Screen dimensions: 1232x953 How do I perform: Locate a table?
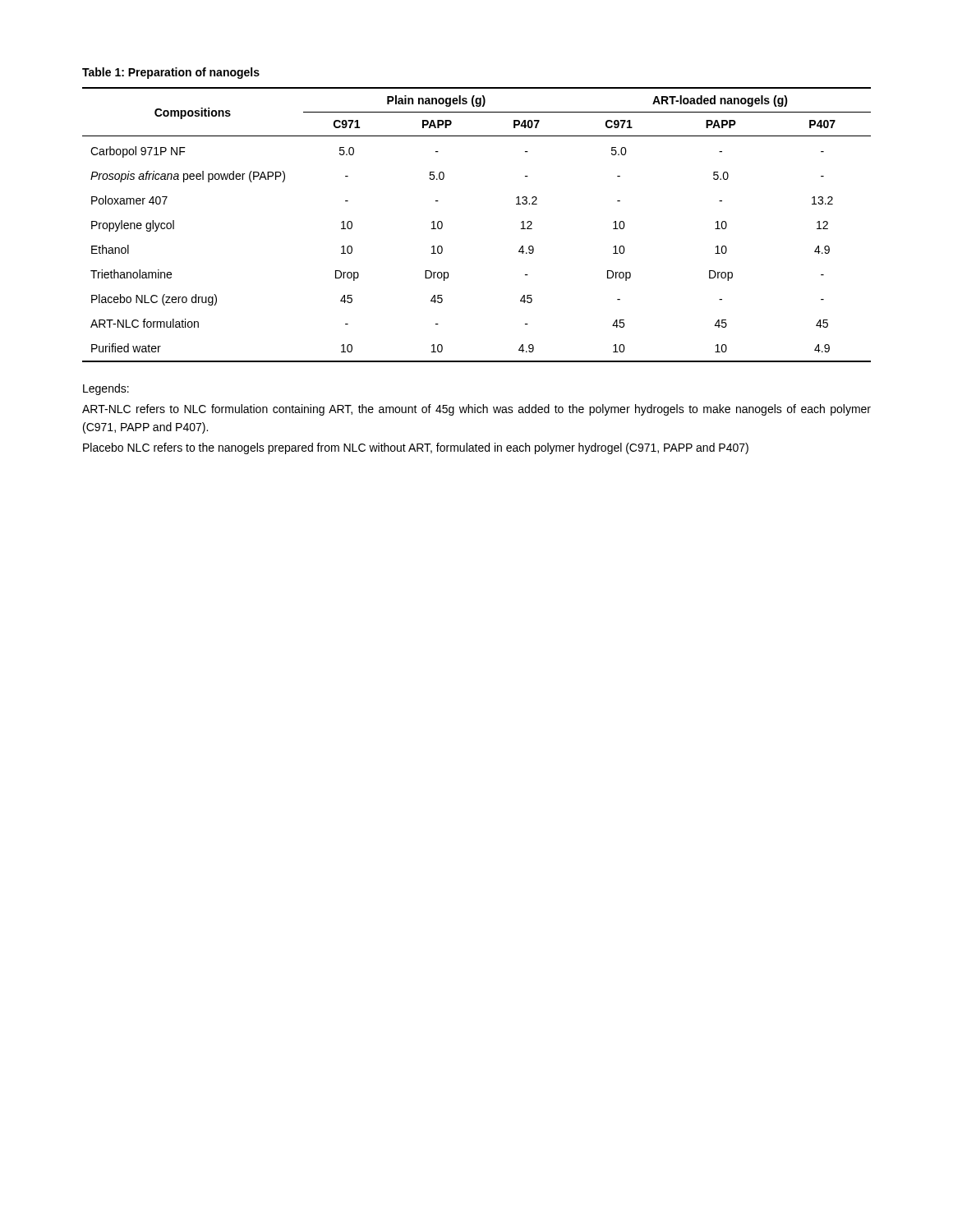[476, 225]
